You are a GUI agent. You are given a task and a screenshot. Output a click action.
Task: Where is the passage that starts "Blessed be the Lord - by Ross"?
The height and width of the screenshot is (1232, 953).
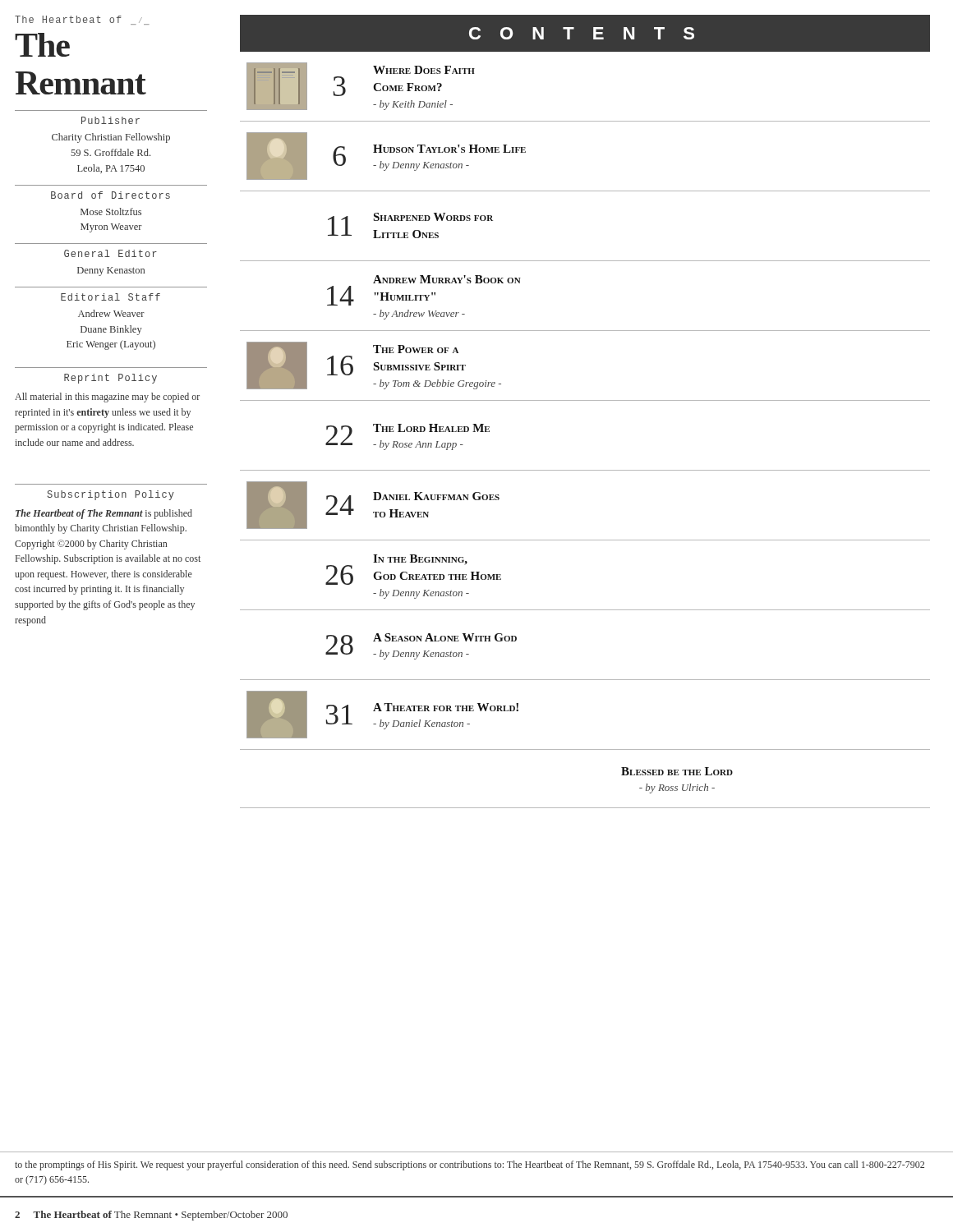[x=647, y=779]
